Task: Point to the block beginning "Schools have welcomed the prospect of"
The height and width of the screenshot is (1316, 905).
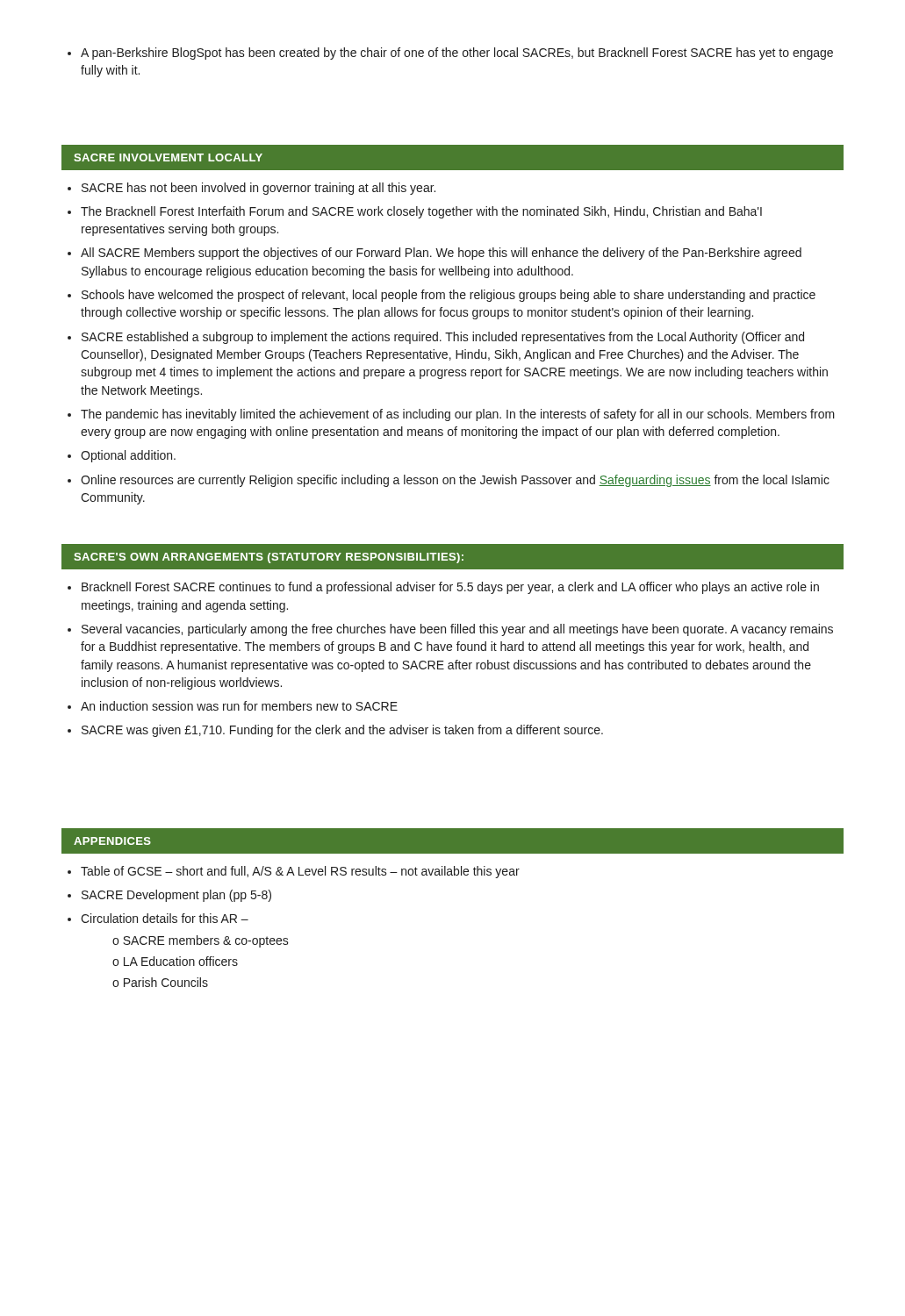Action: (x=452, y=304)
